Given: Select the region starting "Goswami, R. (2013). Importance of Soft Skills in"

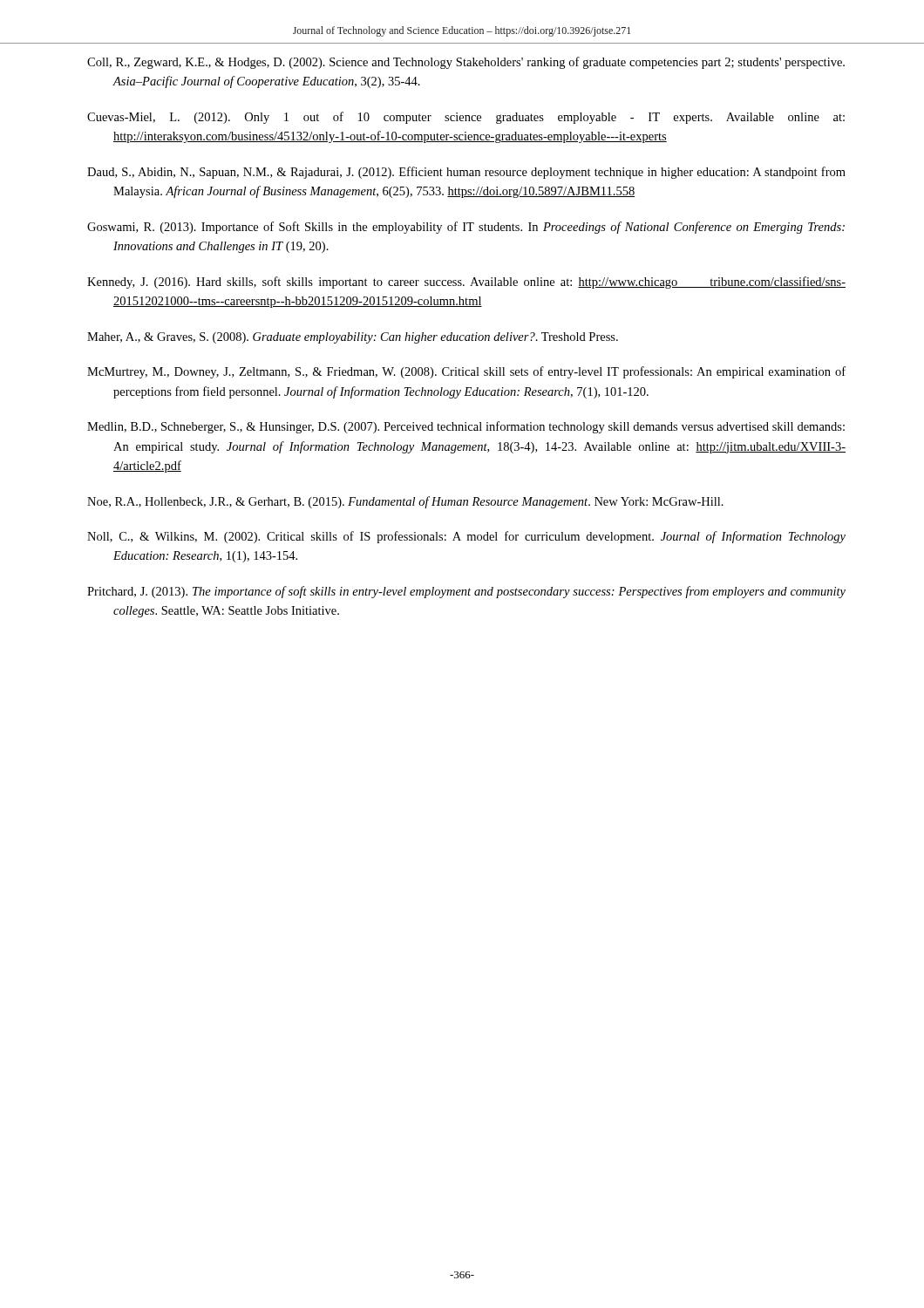Looking at the screenshot, I should pos(466,236).
